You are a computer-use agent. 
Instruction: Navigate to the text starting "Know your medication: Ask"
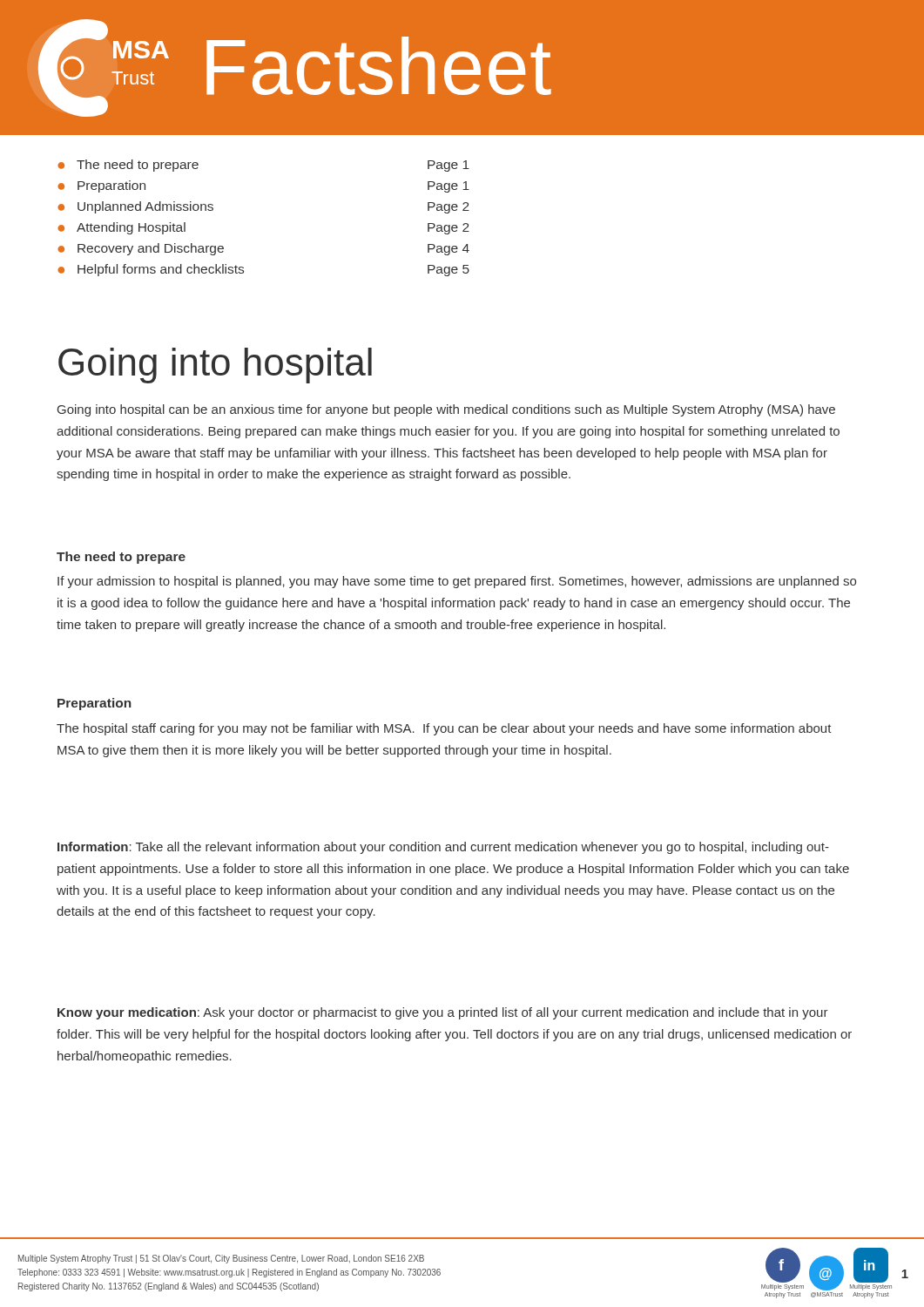(x=454, y=1034)
